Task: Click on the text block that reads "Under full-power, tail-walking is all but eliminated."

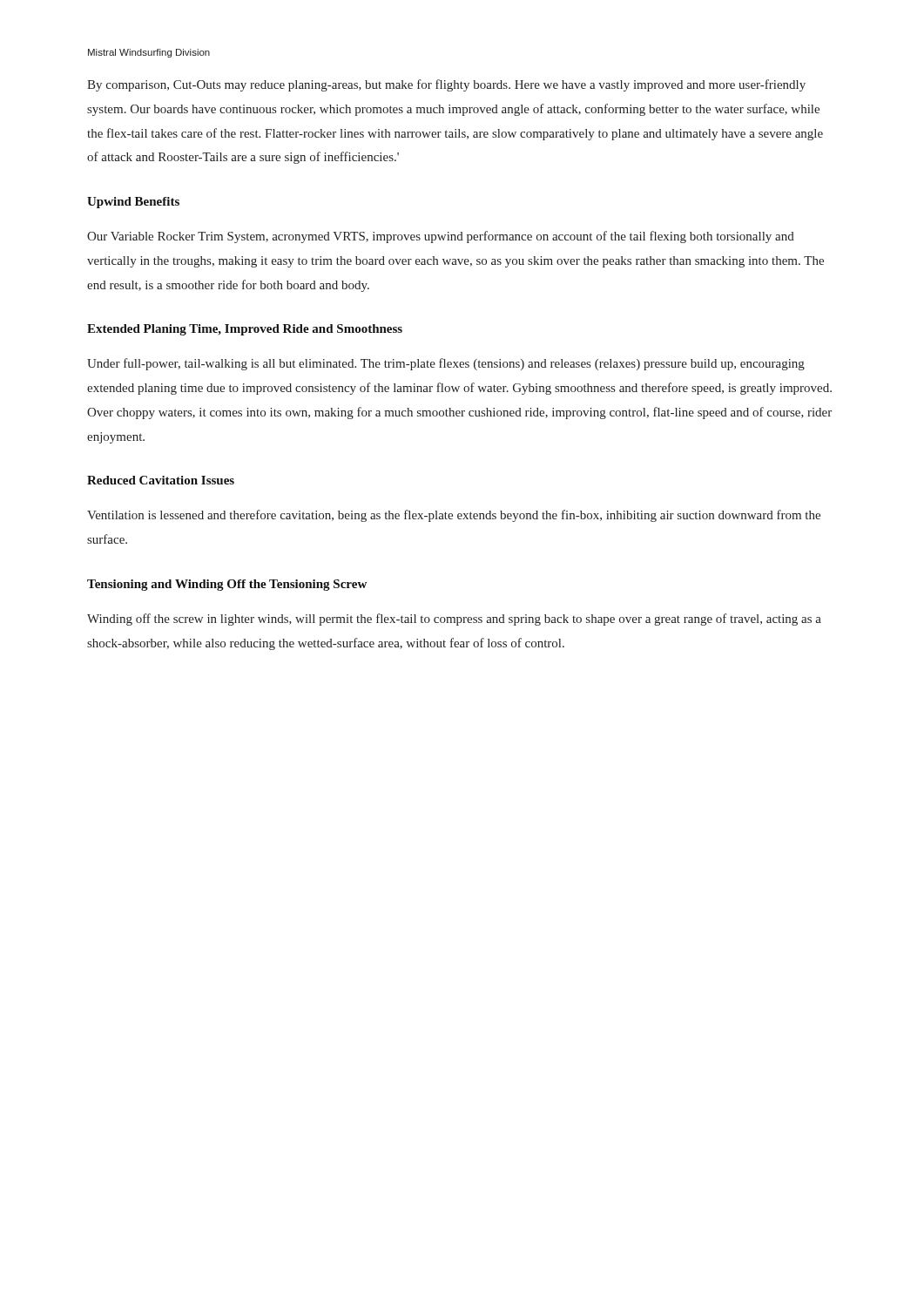Action: pyautogui.click(x=460, y=400)
